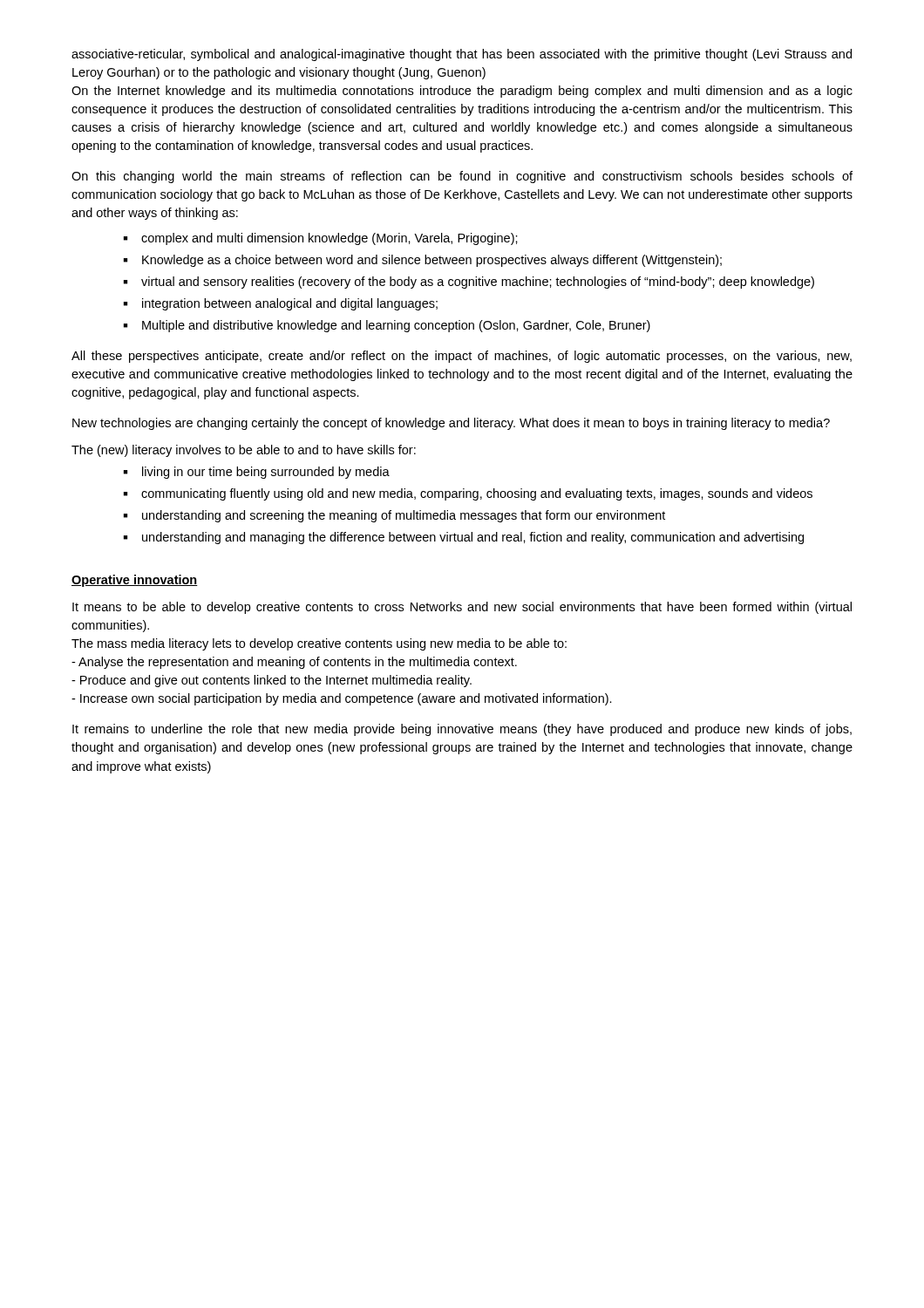Viewport: 924px width, 1308px height.
Task: Find the block starting "■ complex and"
Action: tap(483, 239)
